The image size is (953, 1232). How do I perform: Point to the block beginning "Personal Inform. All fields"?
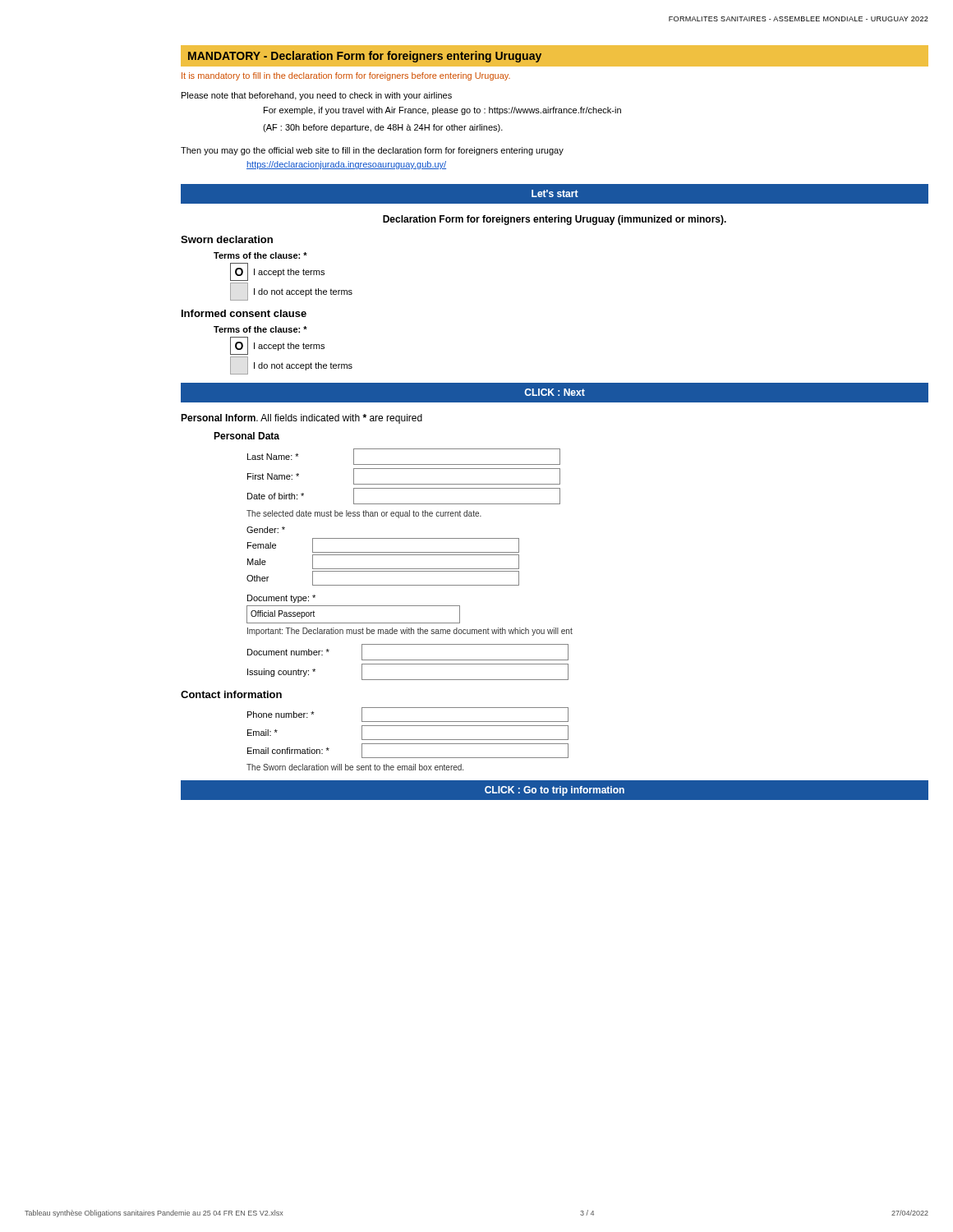pos(302,418)
